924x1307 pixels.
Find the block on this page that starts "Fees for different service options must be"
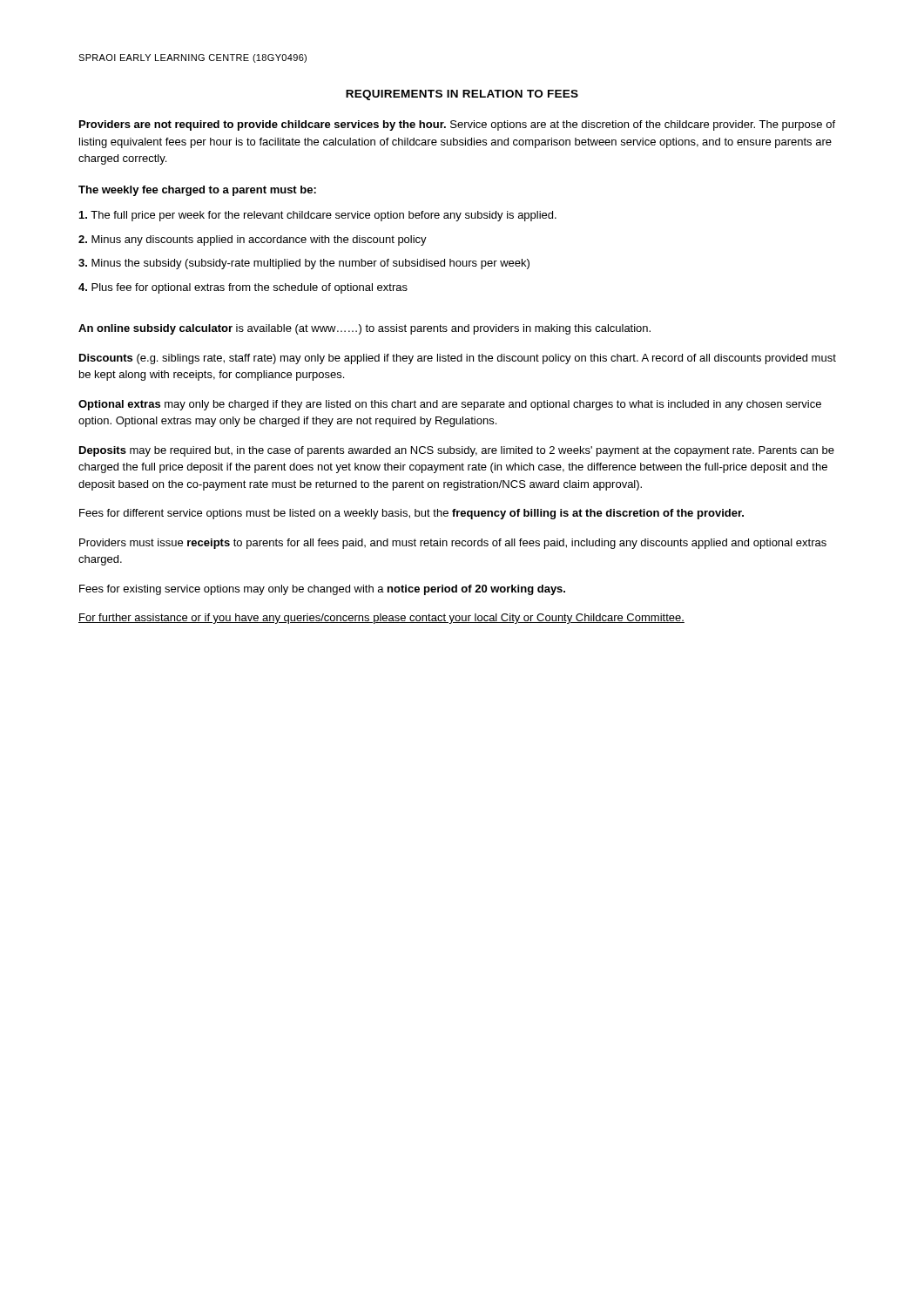pos(411,513)
